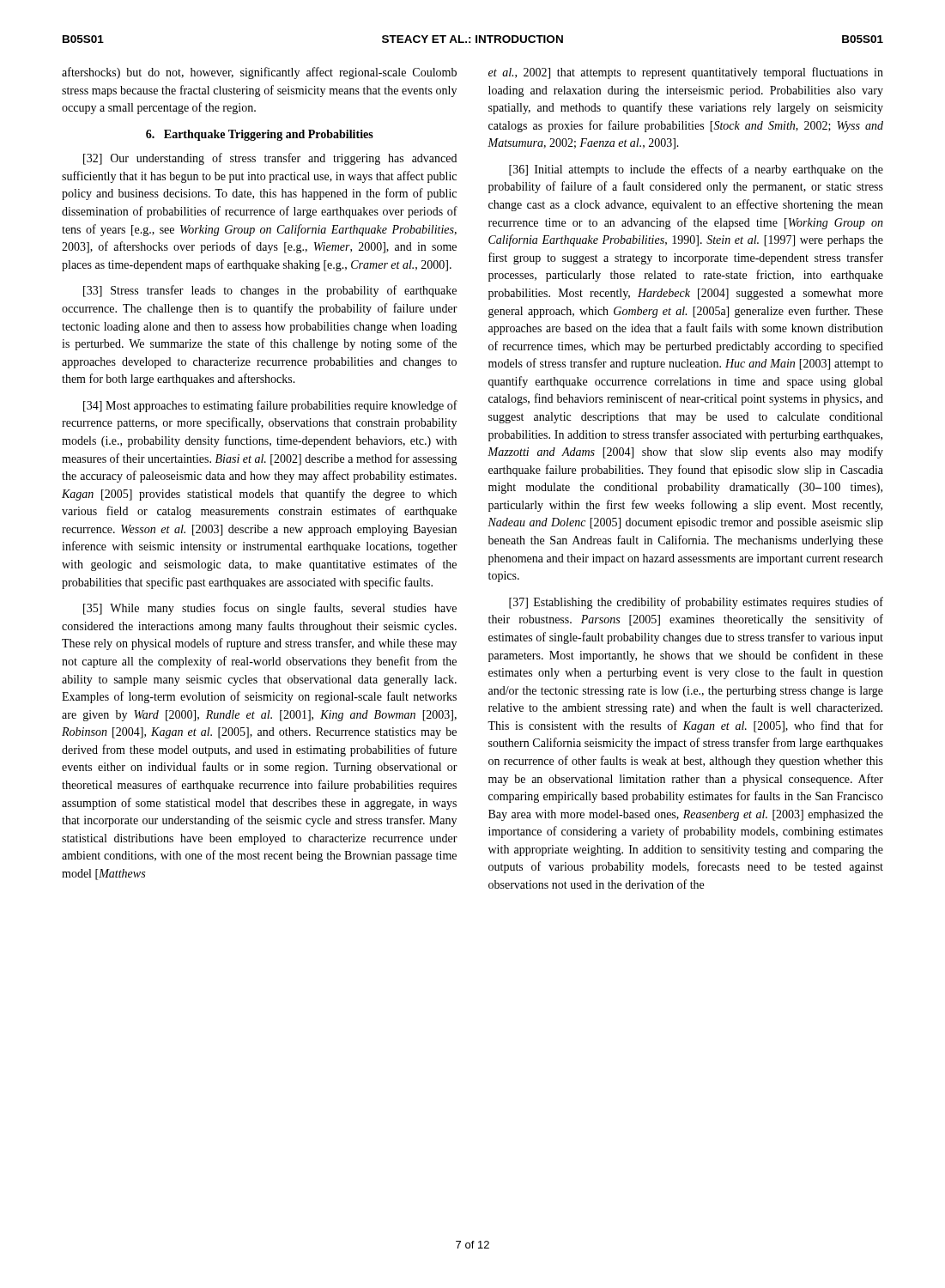The image size is (945, 1288).
Task: Click on the region starting "[32] Our understanding of"
Action: (259, 212)
